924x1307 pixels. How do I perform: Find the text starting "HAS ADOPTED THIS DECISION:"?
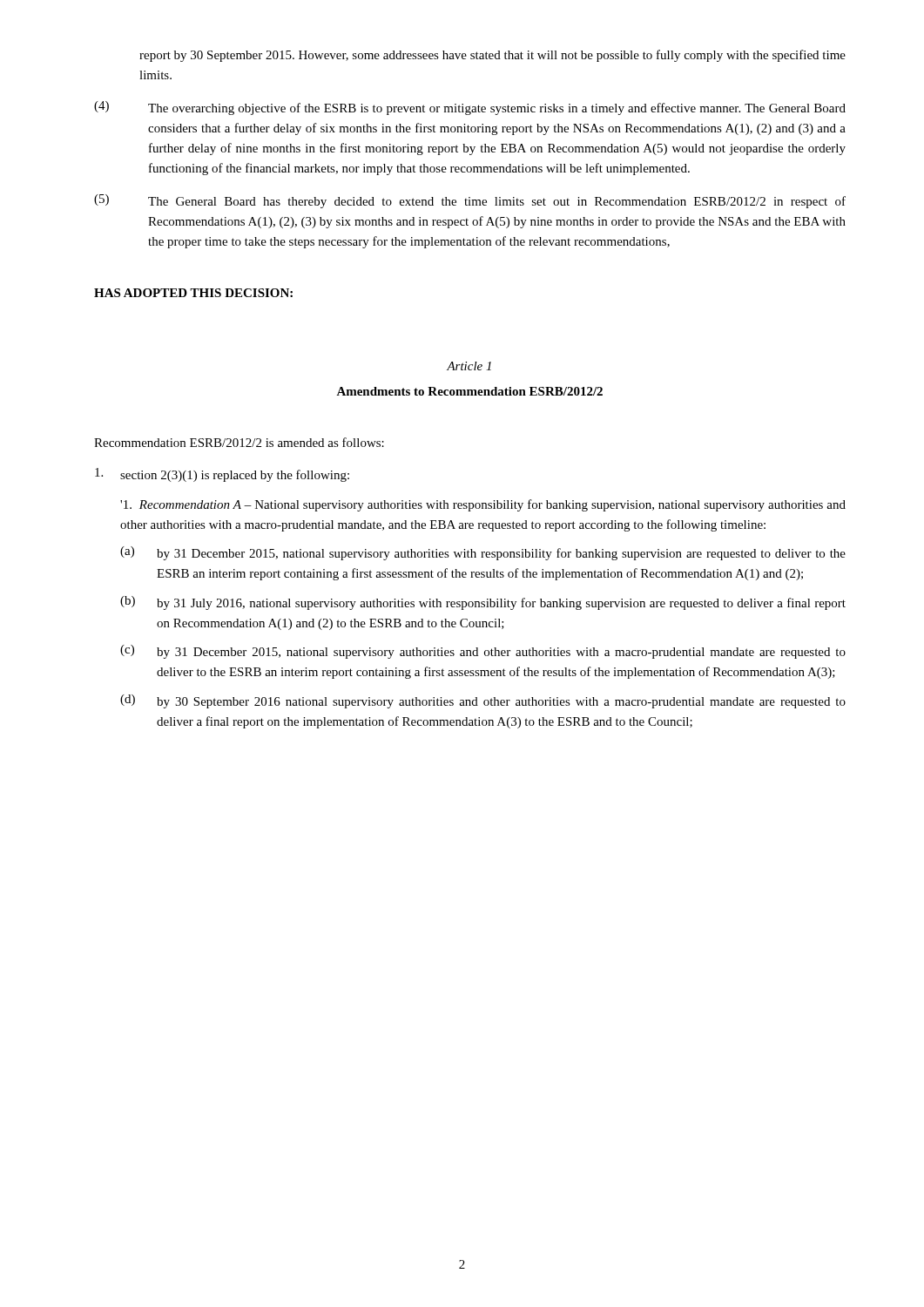pyautogui.click(x=193, y=293)
